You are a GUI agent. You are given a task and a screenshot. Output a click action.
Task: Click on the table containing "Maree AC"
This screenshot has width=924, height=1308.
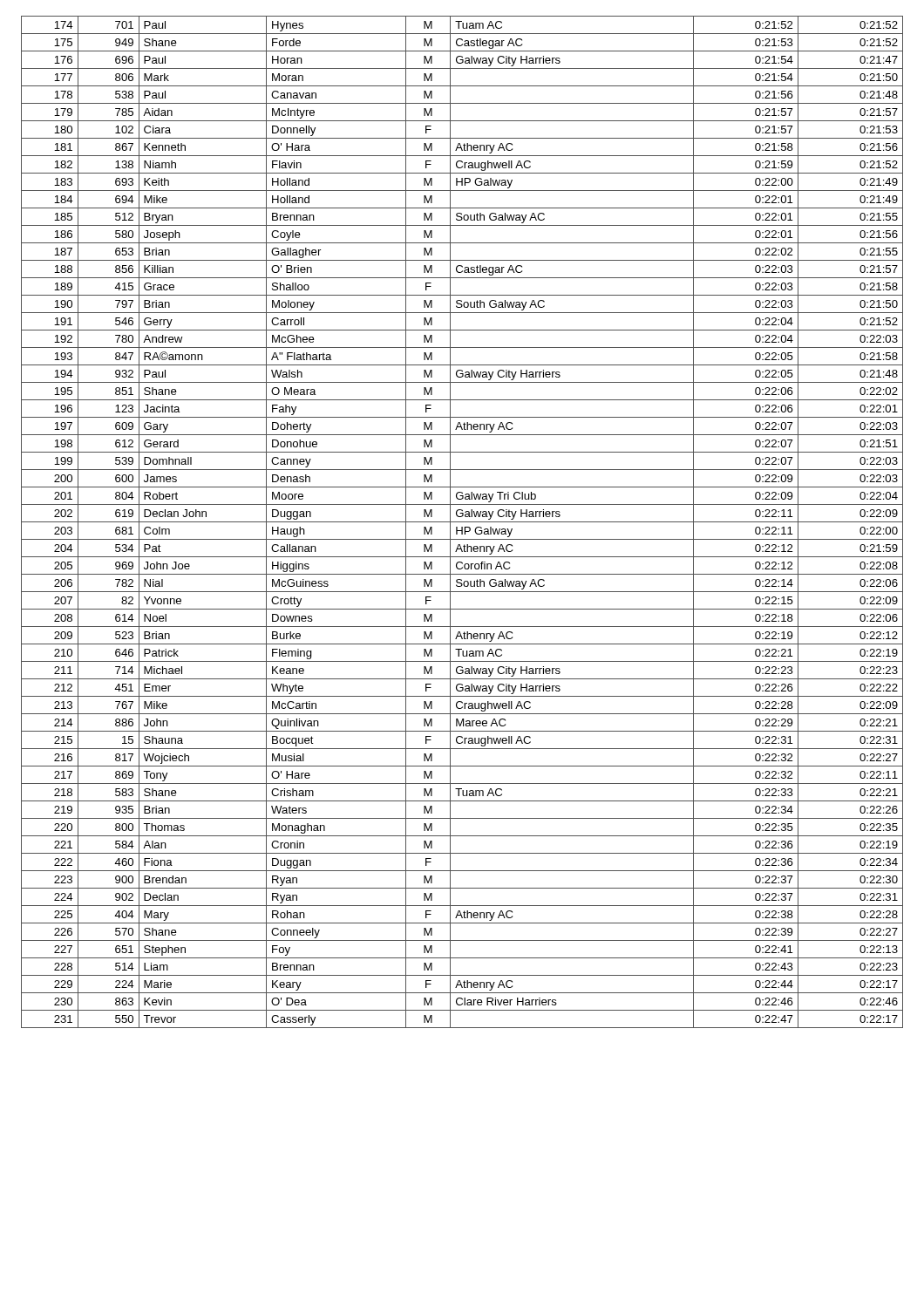[x=462, y=522]
